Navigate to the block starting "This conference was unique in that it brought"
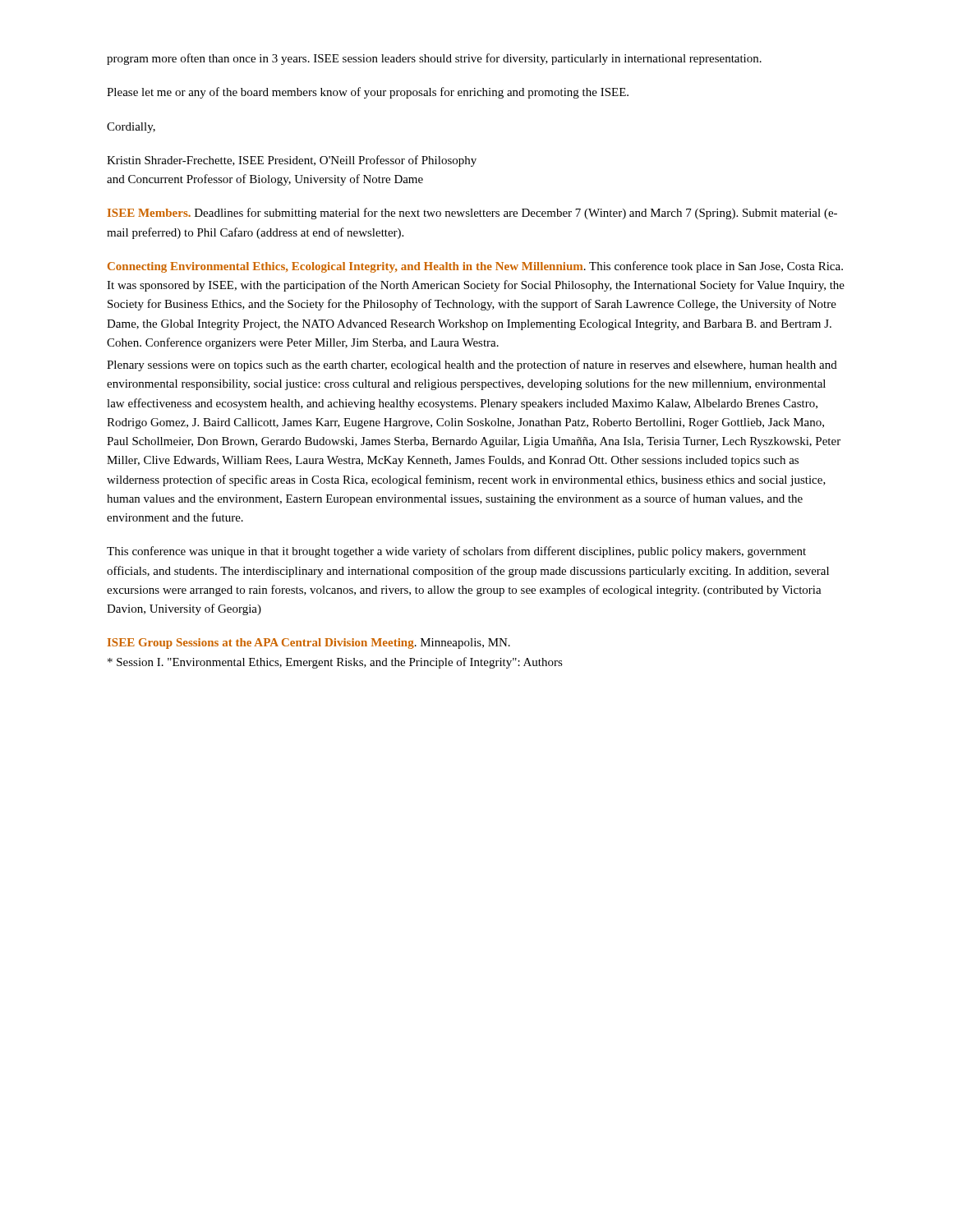The height and width of the screenshot is (1232, 953). coord(468,580)
